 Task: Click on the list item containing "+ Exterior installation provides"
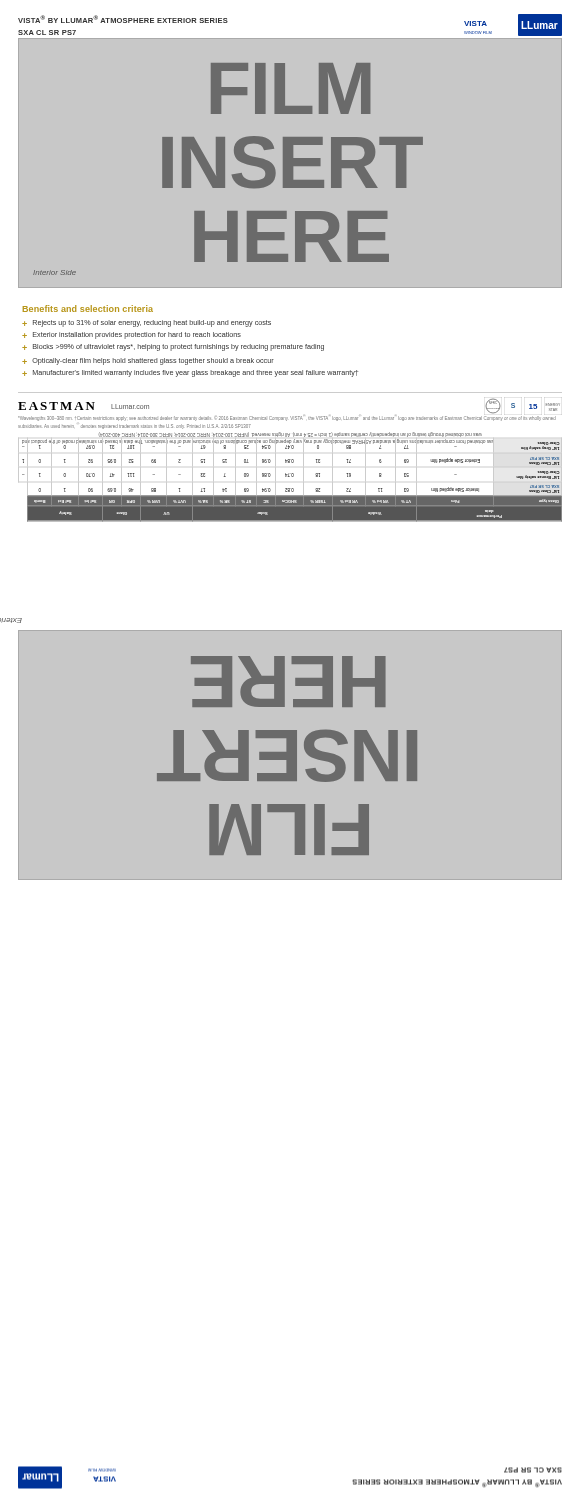click(x=131, y=336)
